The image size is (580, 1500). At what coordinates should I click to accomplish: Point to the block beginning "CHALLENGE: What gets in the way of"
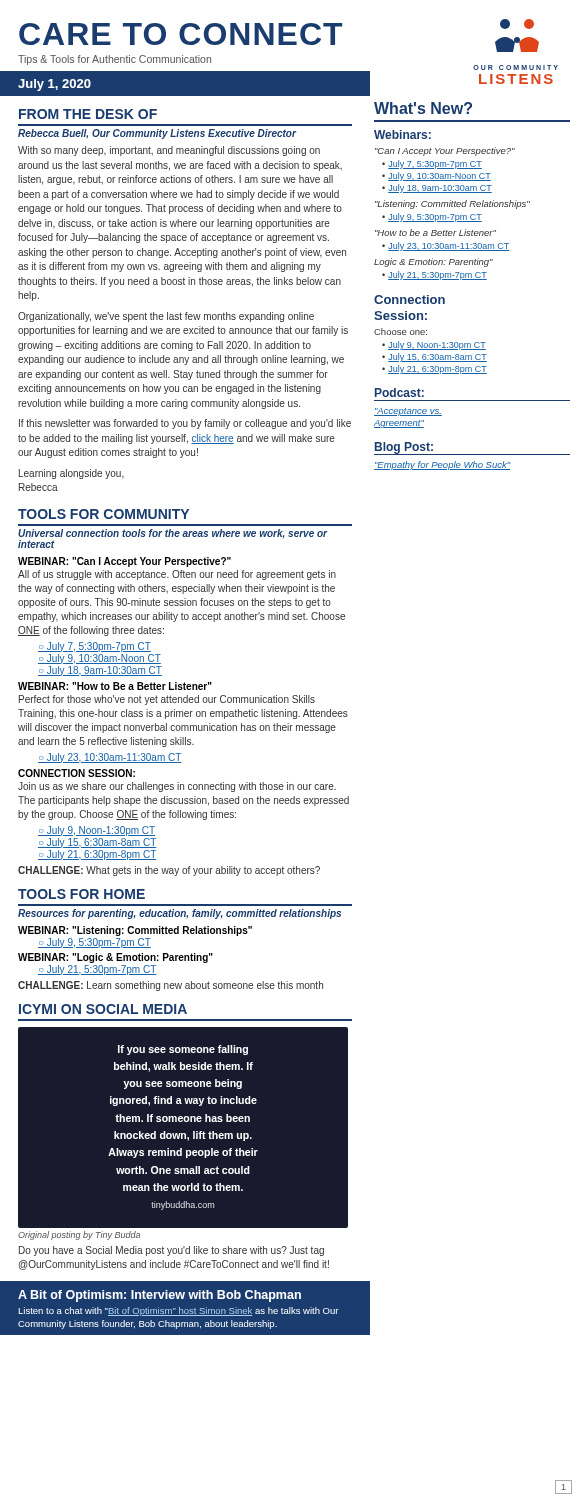click(169, 870)
